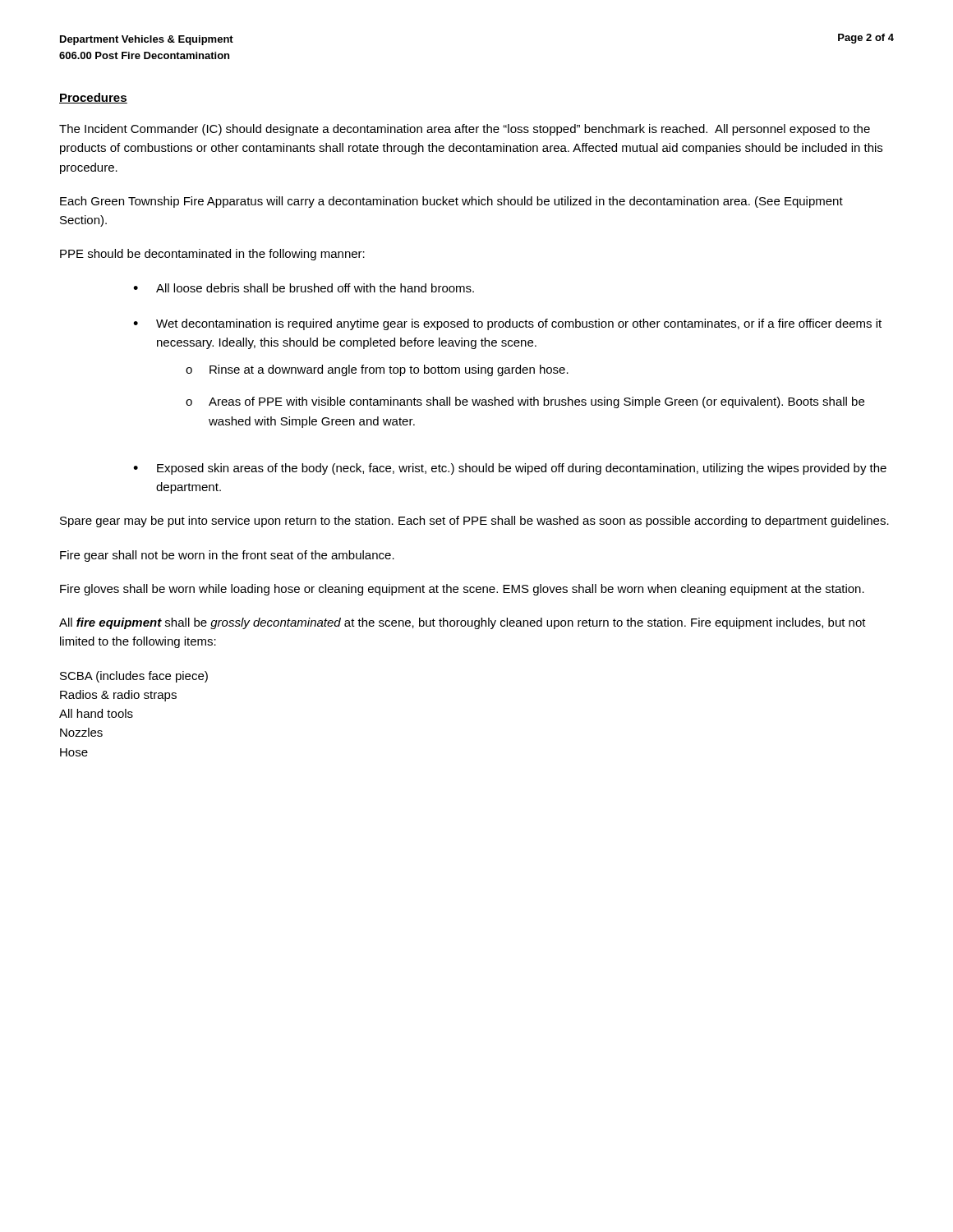Point to the text starting "Spare gear may be"
The width and height of the screenshot is (953, 1232).
[x=474, y=521]
